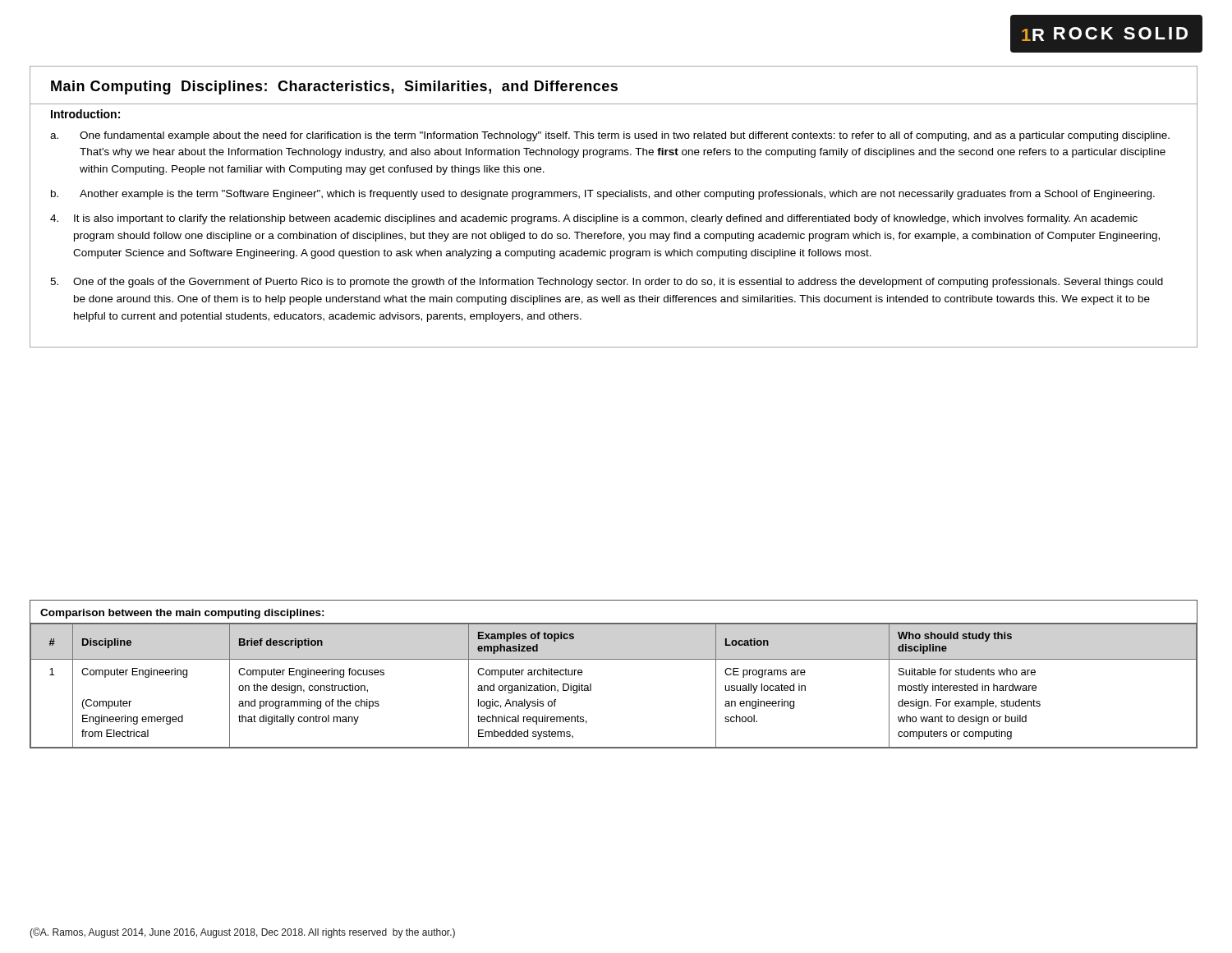The height and width of the screenshot is (953, 1232).
Task: Find the list item that says "5. One of"
Action: pos(614,299)
